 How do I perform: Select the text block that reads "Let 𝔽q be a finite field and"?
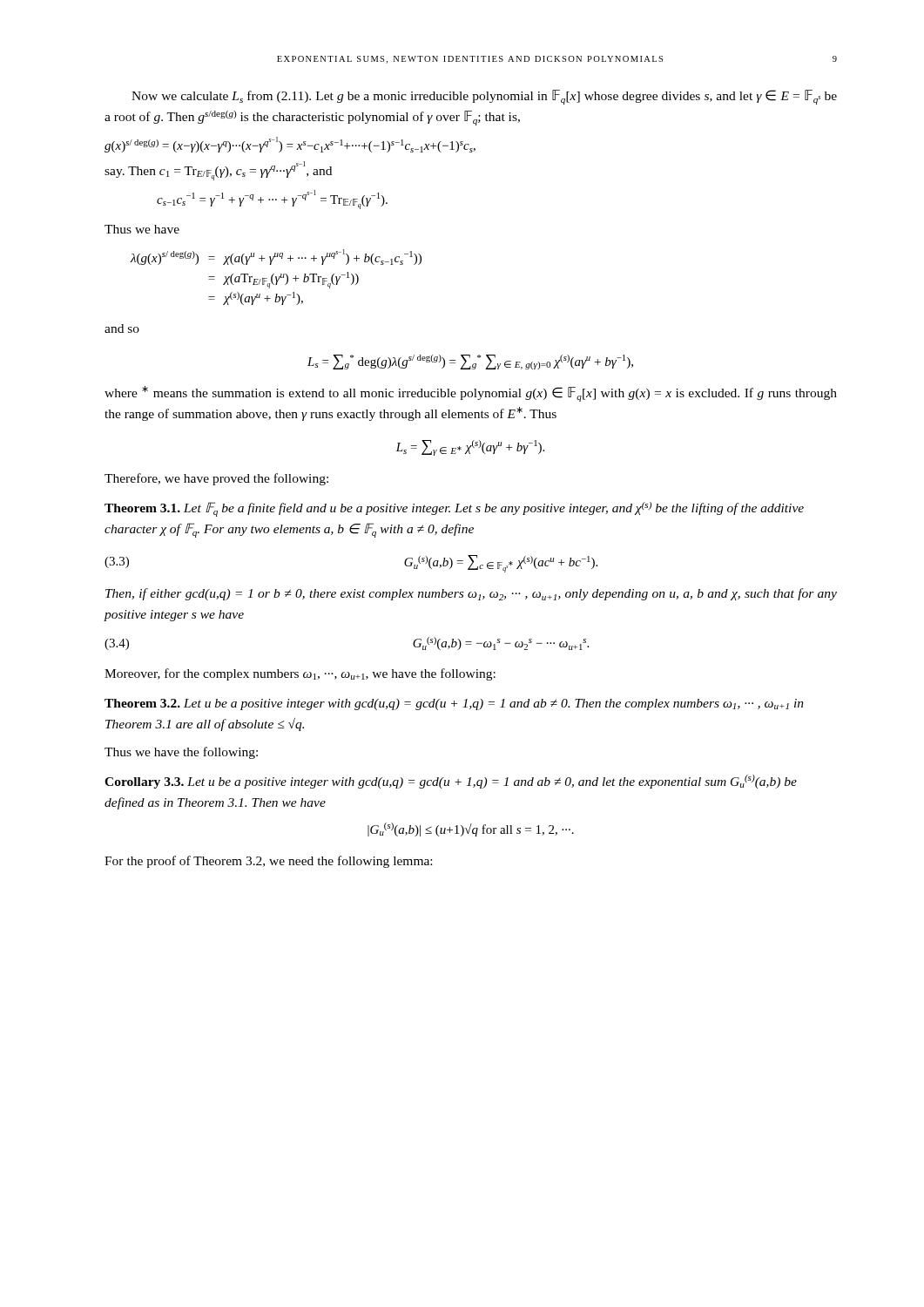pos(454,518)
